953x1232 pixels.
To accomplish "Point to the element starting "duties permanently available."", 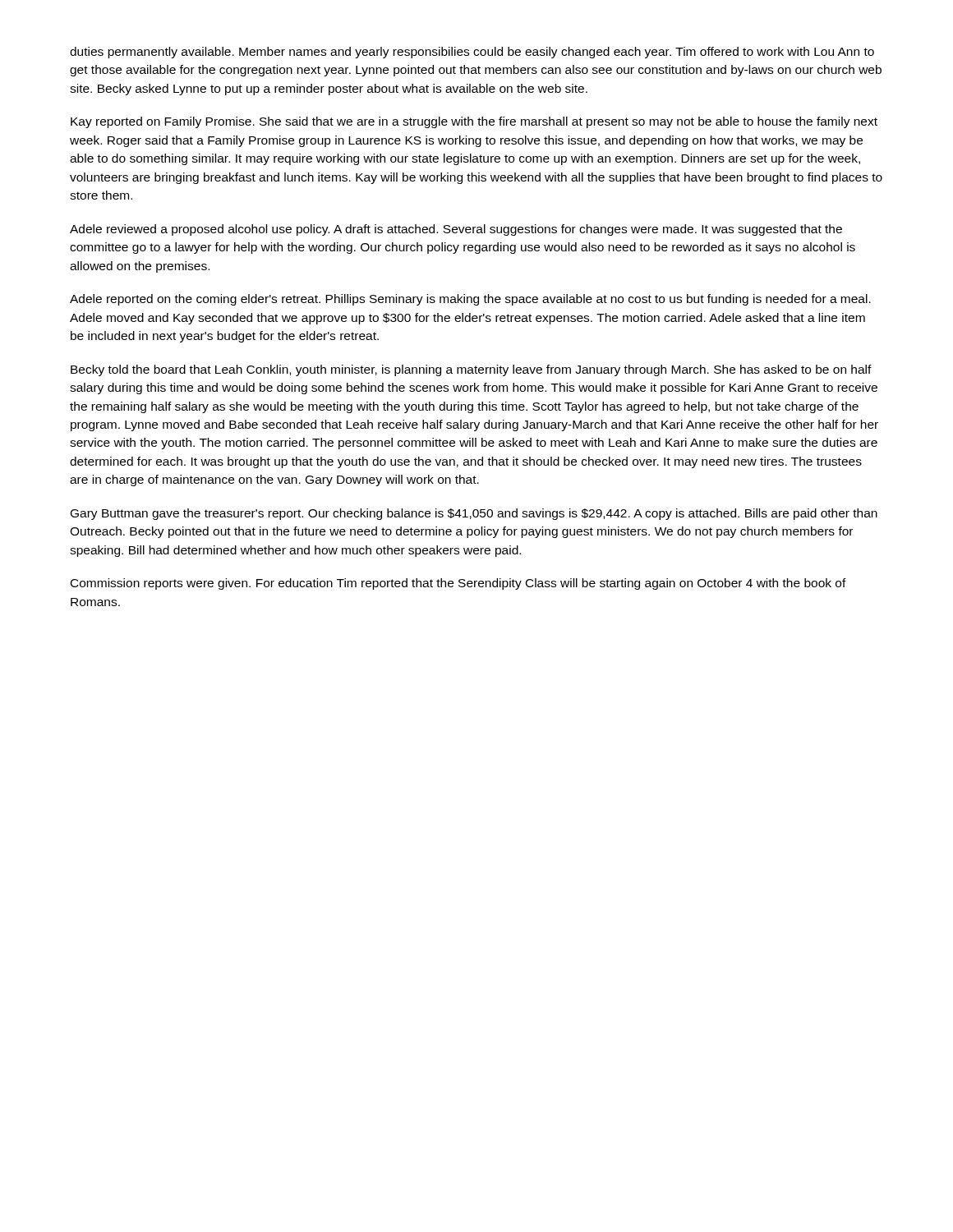I will click(x=476, y=70).
